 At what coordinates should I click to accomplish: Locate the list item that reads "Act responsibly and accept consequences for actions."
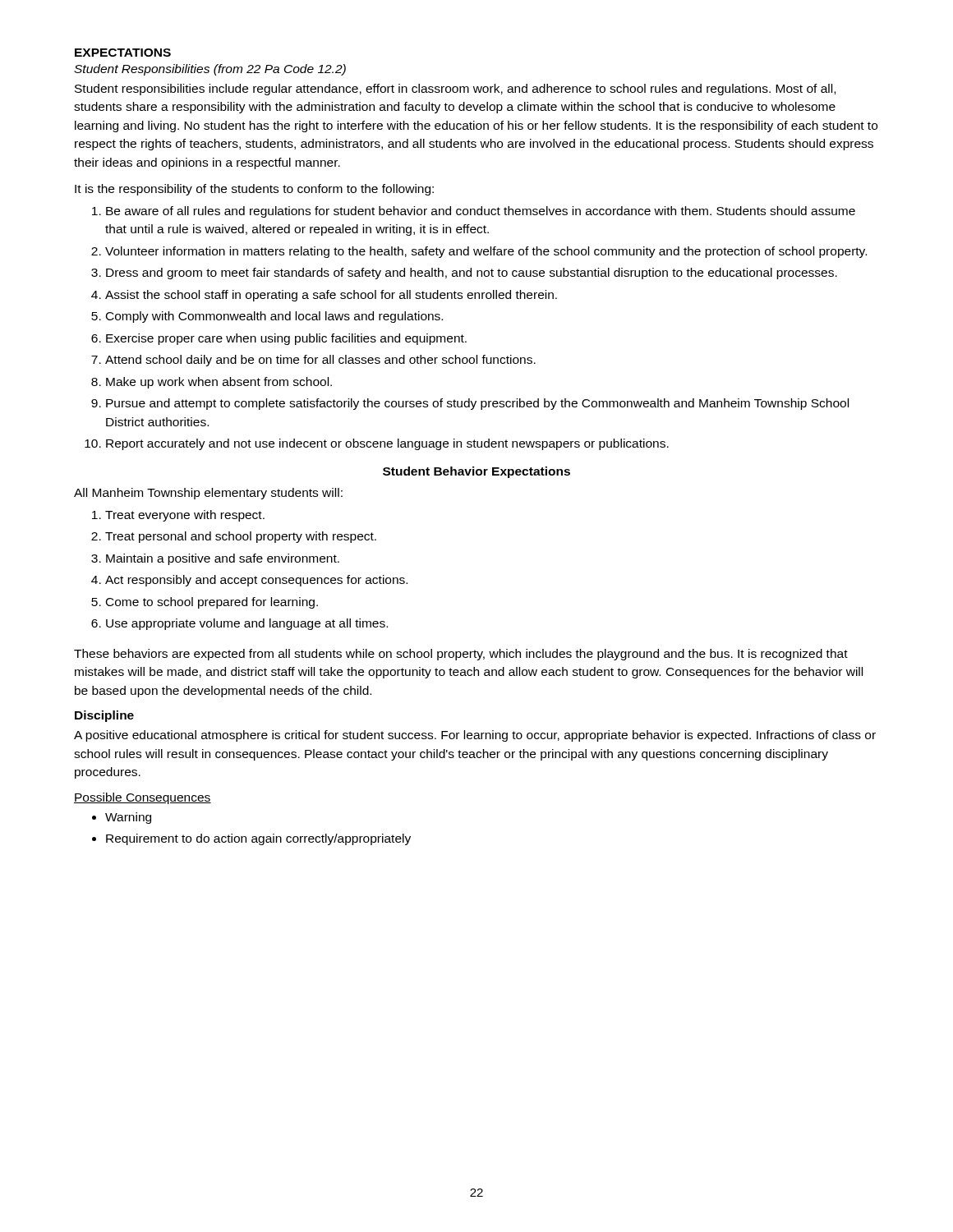click(249, 581)
